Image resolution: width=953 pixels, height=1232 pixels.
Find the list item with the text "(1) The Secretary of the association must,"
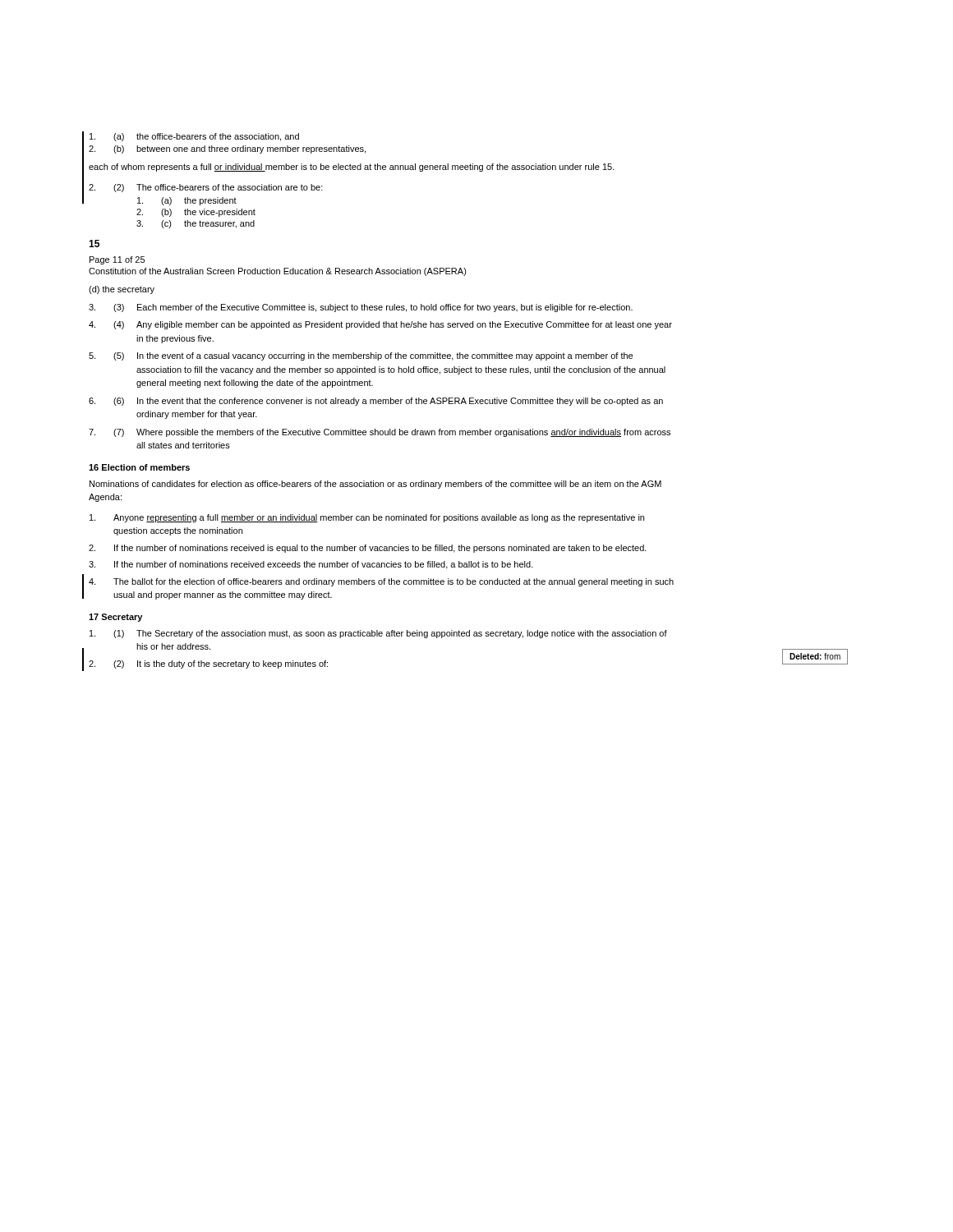384,640
